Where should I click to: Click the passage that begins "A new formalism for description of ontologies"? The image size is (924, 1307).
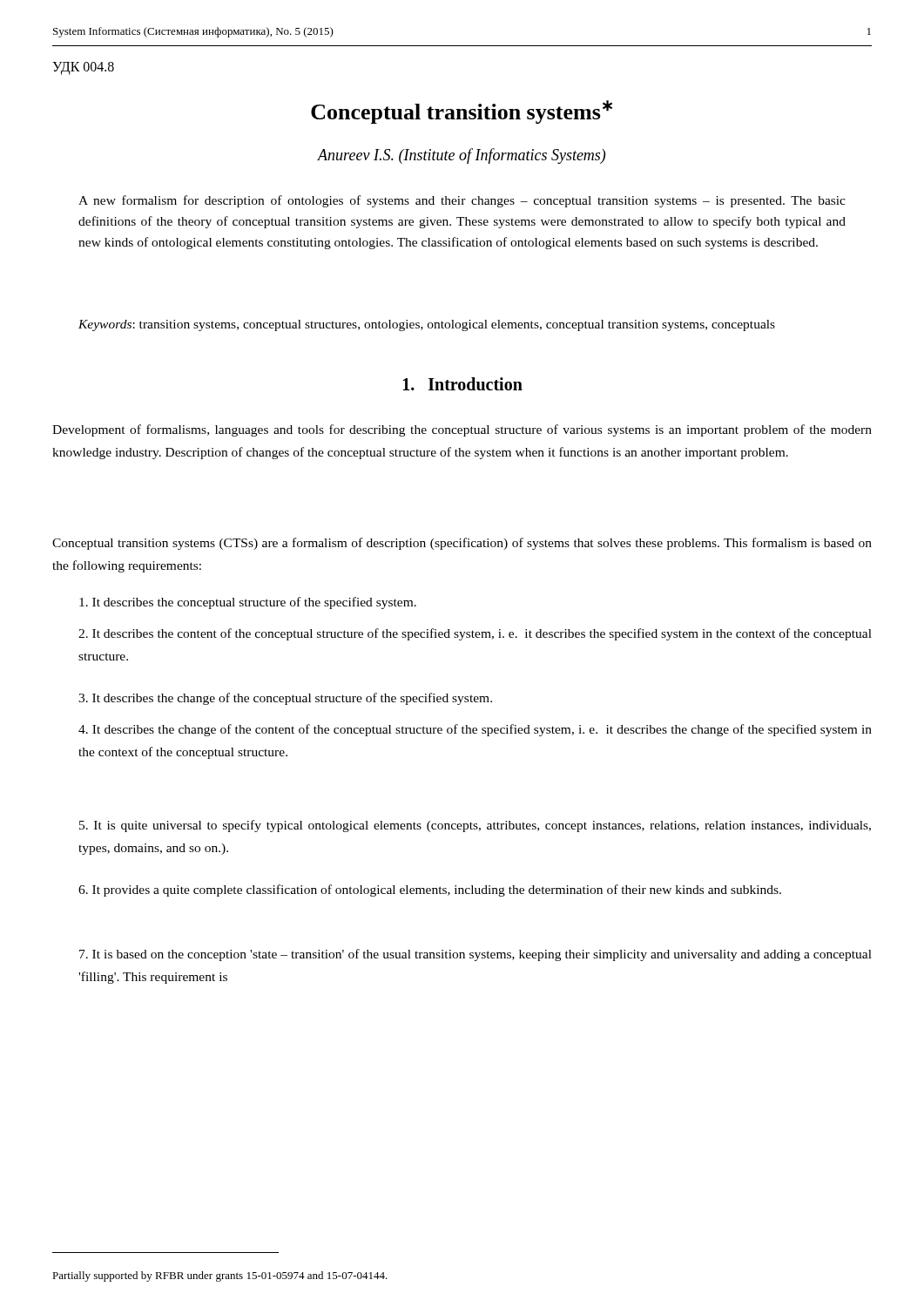pyautogui.click(x=462, y=221)
